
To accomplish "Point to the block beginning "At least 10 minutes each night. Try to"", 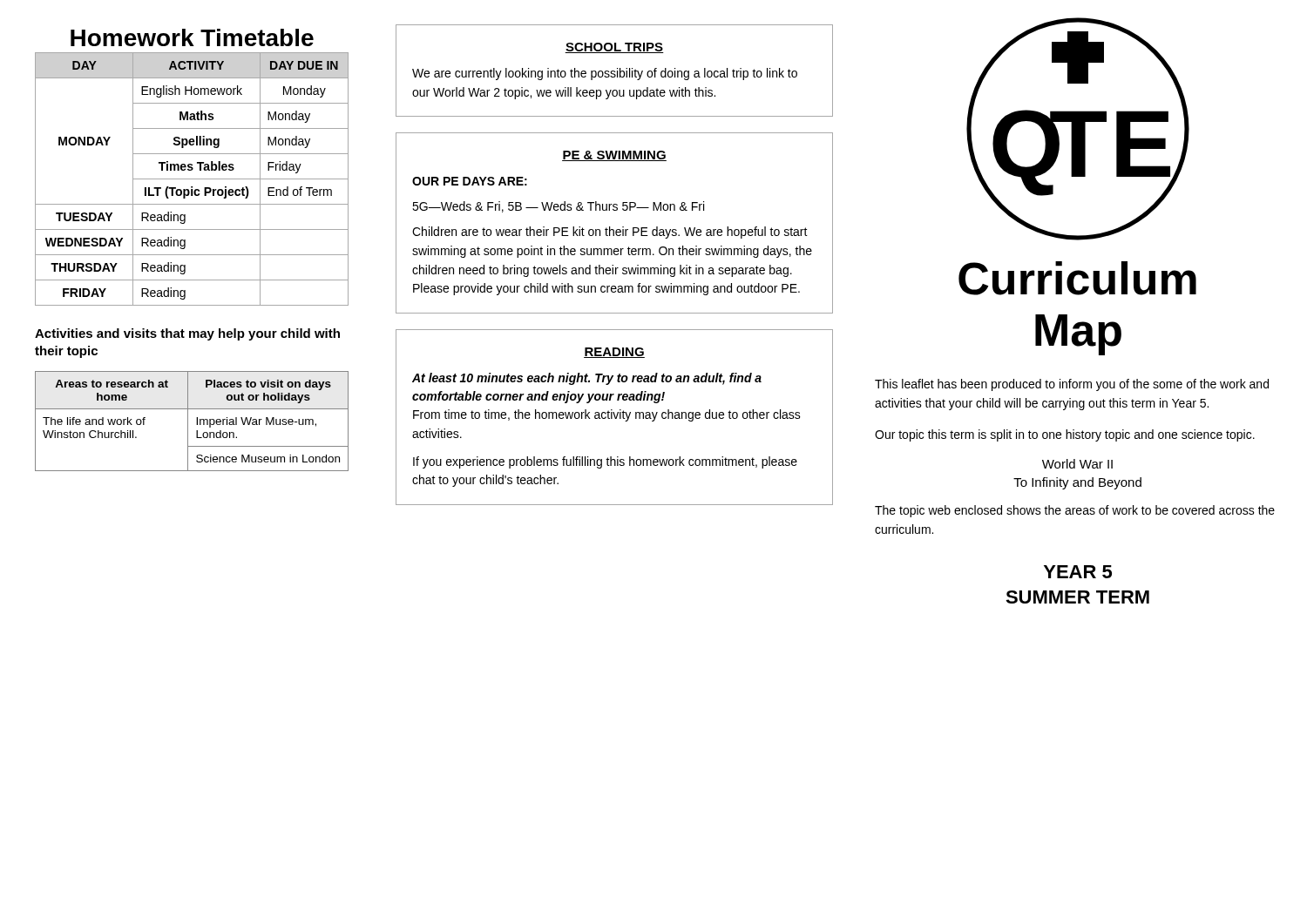I will (614, 388).
